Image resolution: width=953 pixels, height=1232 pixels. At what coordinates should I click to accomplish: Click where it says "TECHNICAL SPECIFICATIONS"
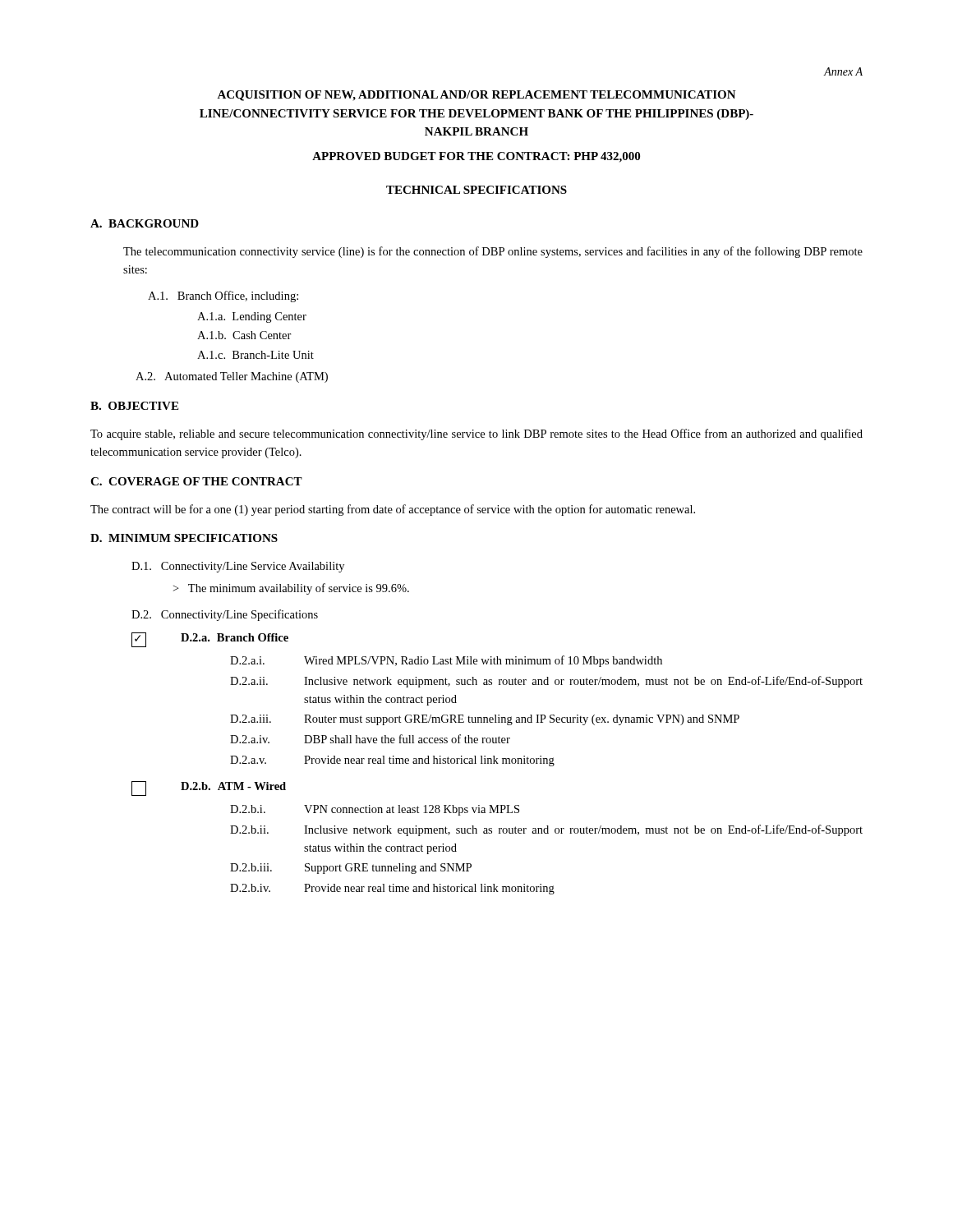click(476, 189)
